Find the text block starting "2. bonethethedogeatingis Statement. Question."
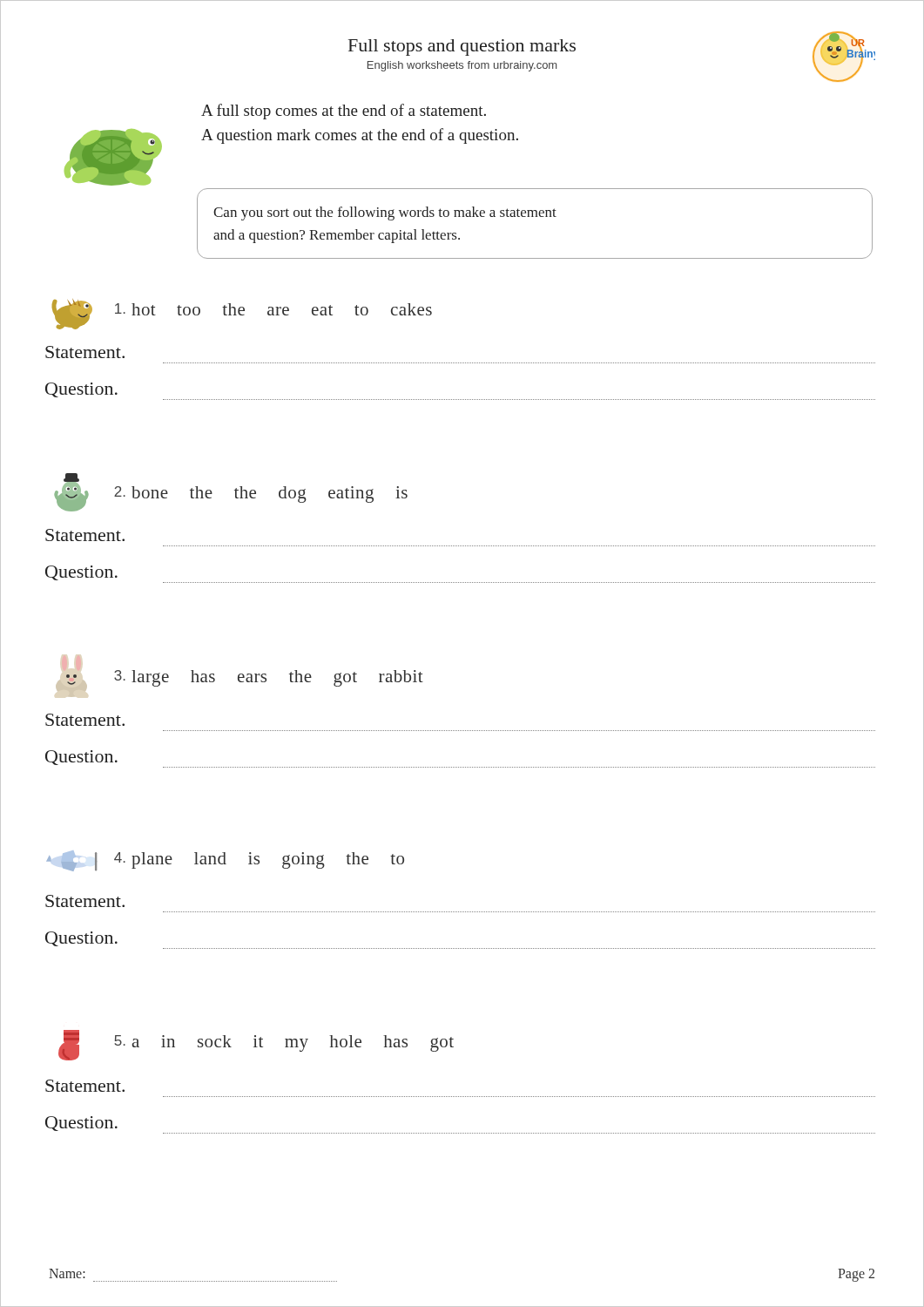The width and height of the screenshot is (924, 1307). 231,492
